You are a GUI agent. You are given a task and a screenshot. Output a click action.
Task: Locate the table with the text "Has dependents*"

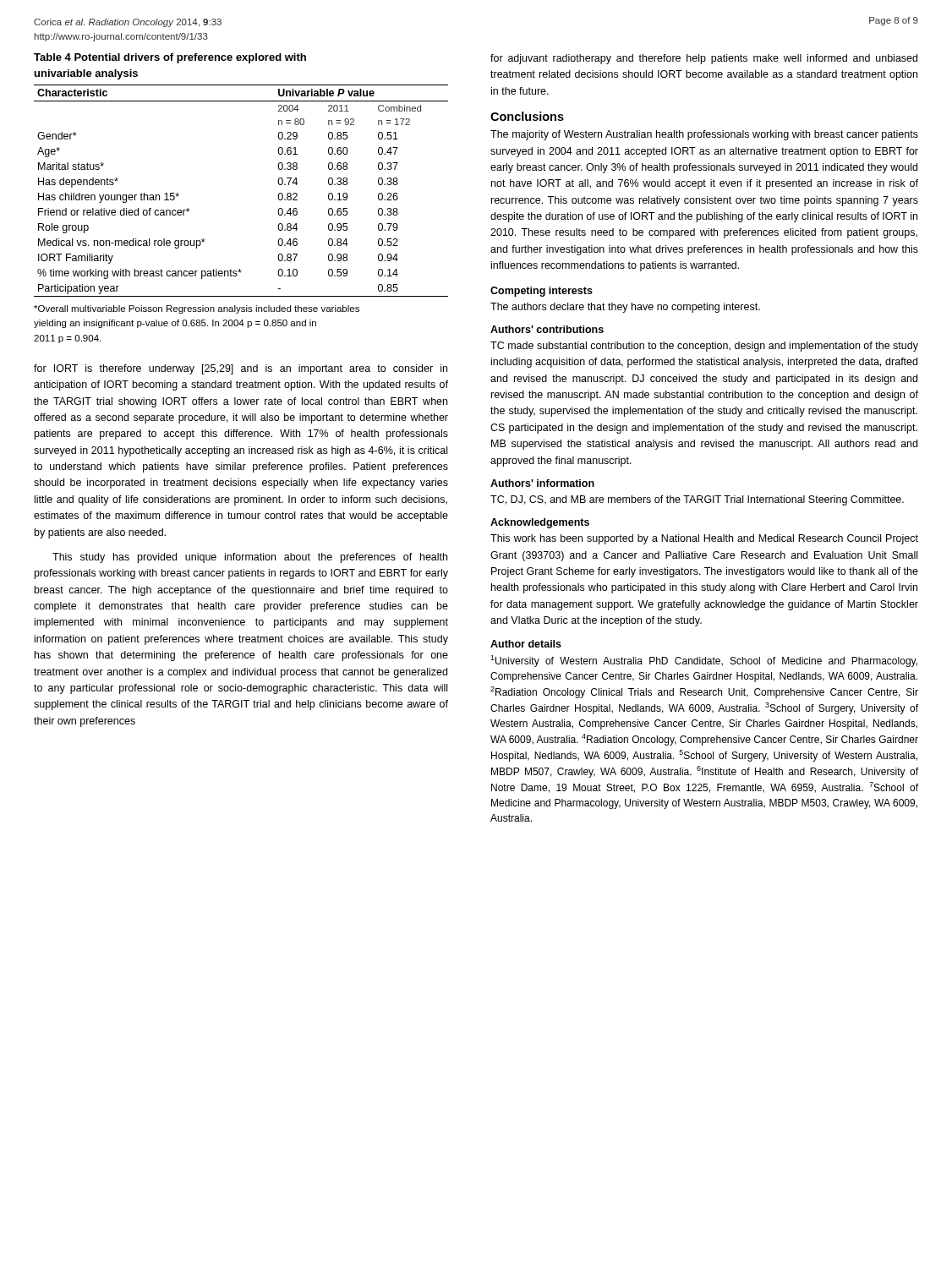241,198
